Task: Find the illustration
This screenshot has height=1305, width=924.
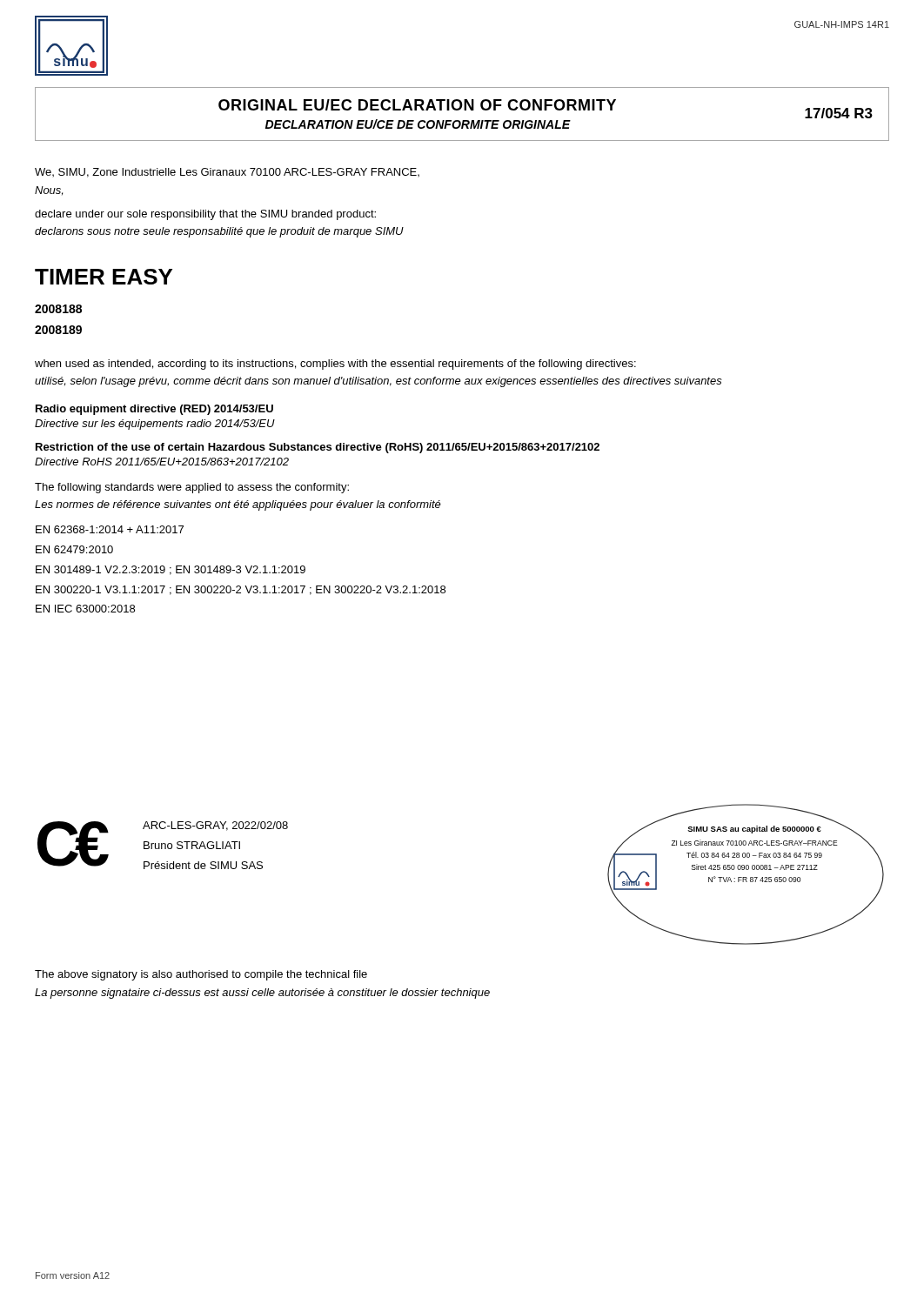Action: point(462,876)
